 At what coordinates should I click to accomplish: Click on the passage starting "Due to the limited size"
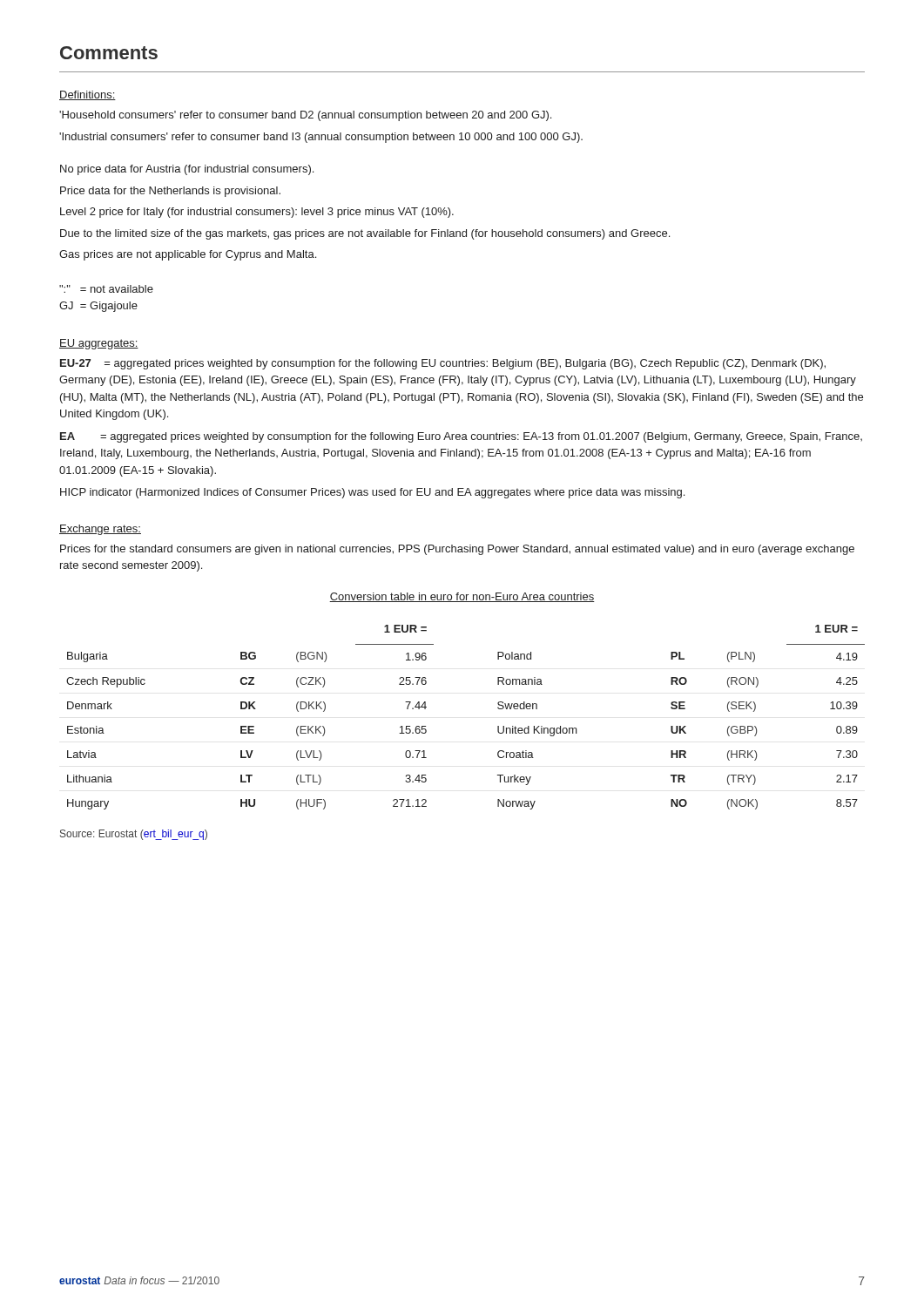[462, 233]
